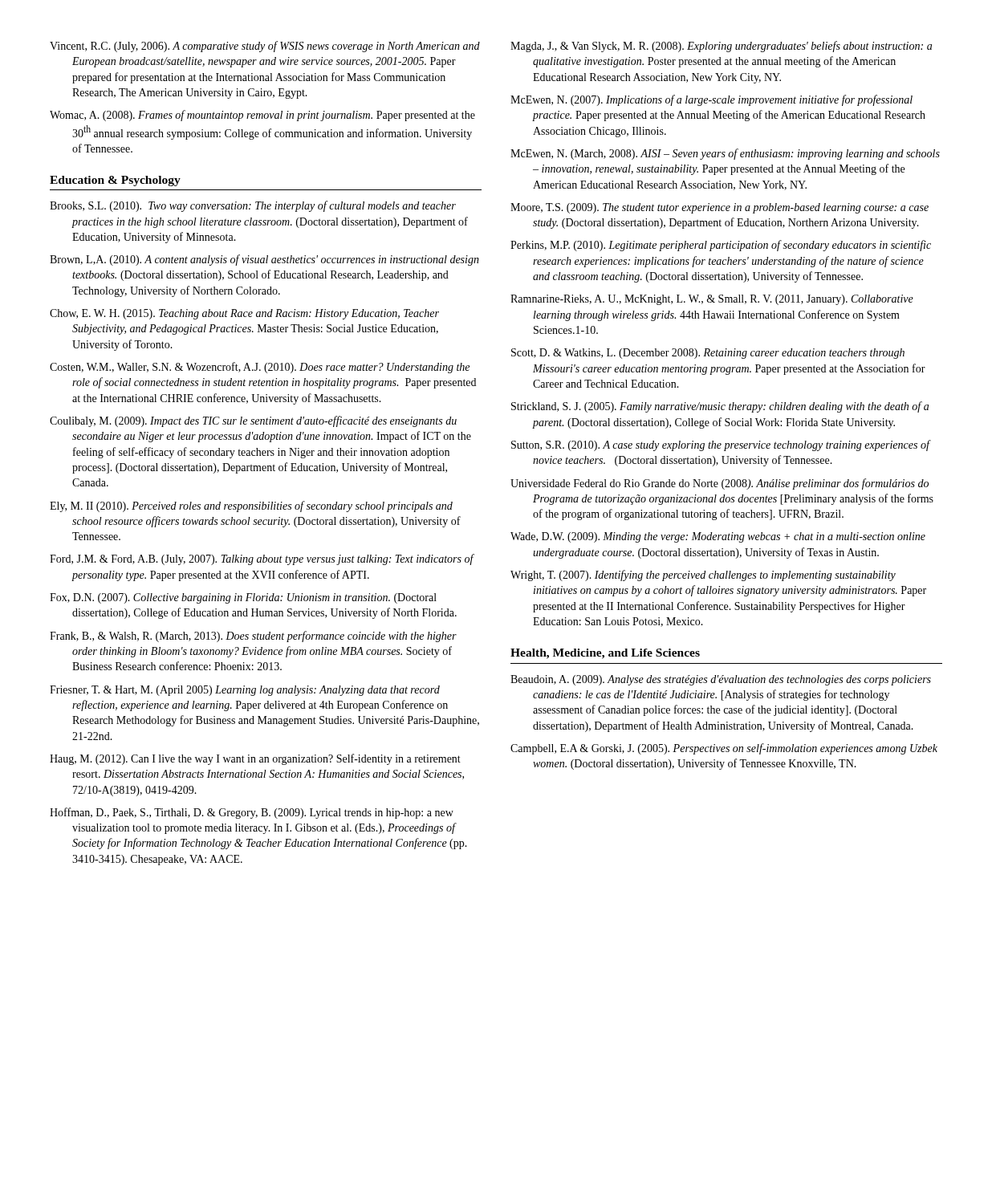Image resolution: width=992 pixels, height=1204 pixels.
Task: Locate the block of text that opens with "Coulibaly, M. (2009). Impact des TIC"
Action: (260, 452)
